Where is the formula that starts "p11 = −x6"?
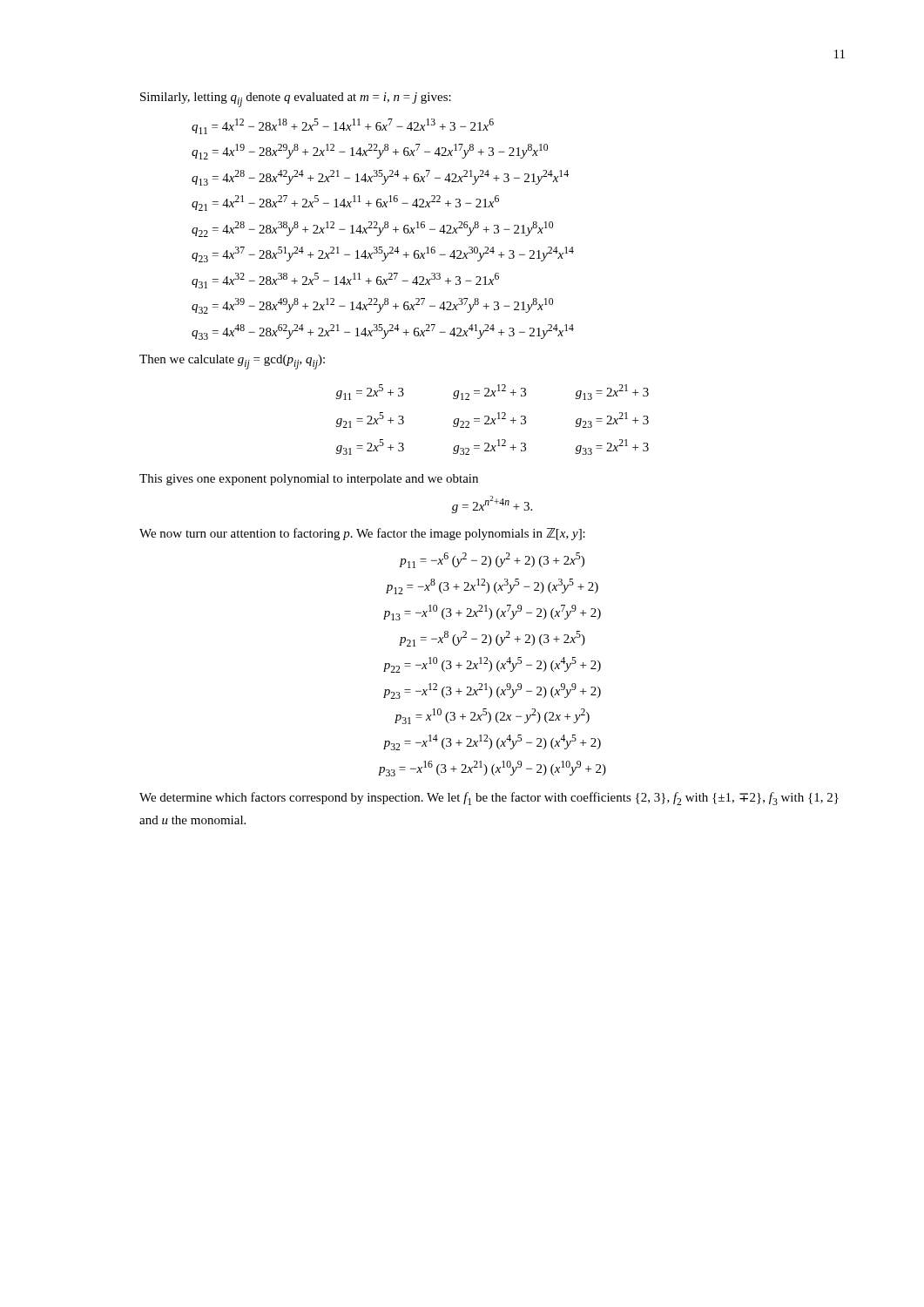The image size is (924, 1307). click(x=492, y=665)
